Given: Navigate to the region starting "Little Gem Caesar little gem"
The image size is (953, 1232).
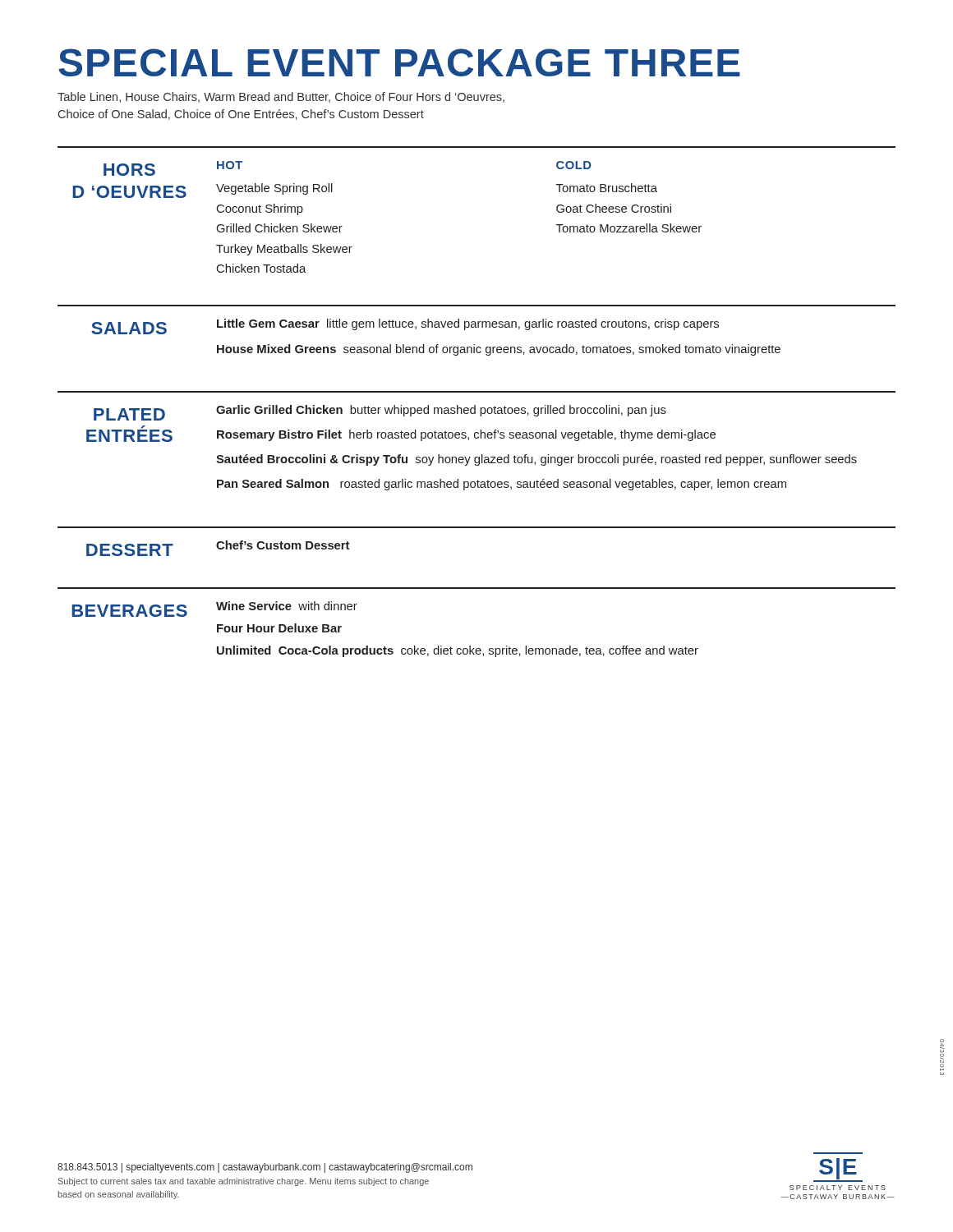Looking at the screenshot, I should tap(468, 324).
